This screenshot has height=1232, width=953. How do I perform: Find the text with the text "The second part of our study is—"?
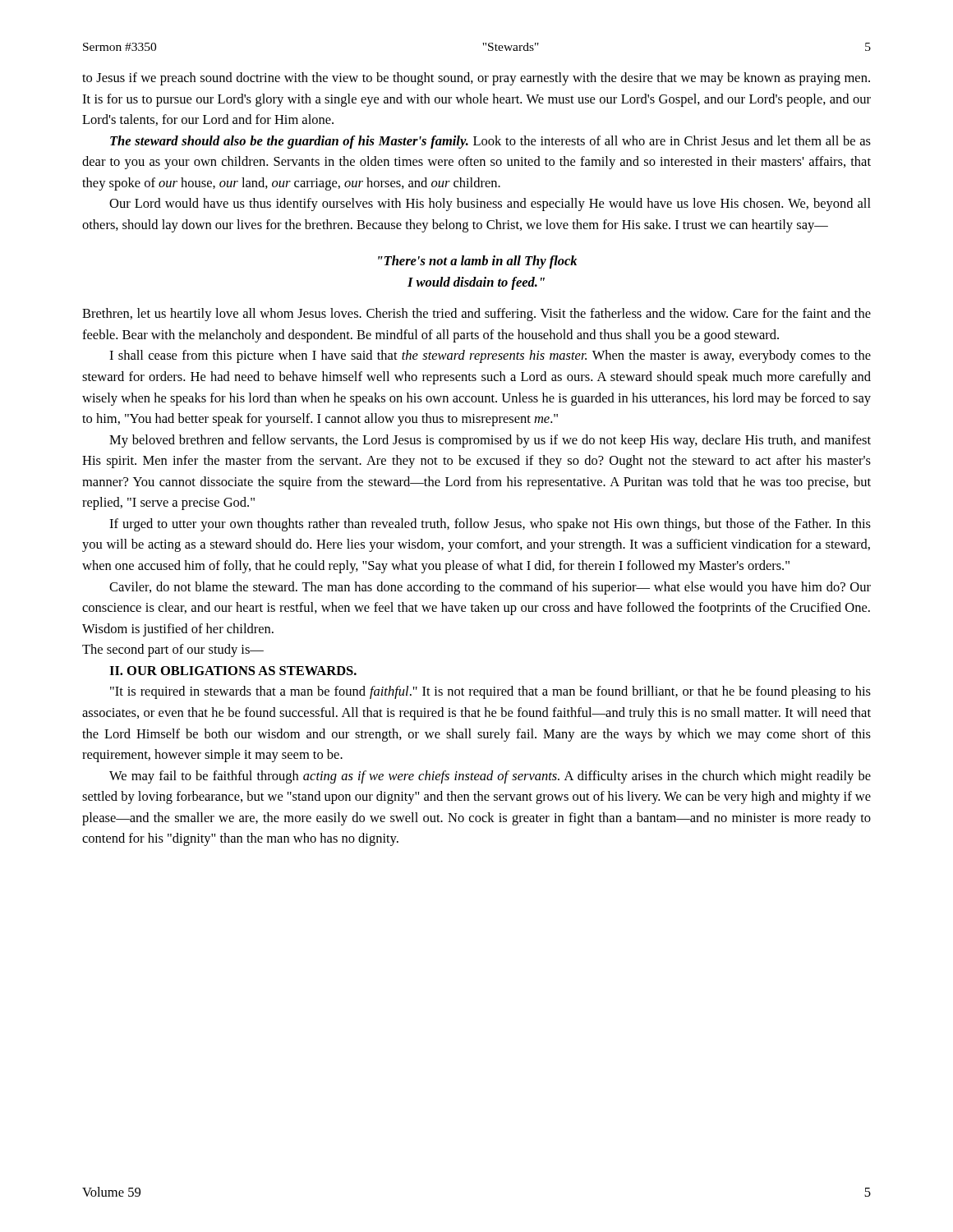pyautogui.click(x=173, y=650)
